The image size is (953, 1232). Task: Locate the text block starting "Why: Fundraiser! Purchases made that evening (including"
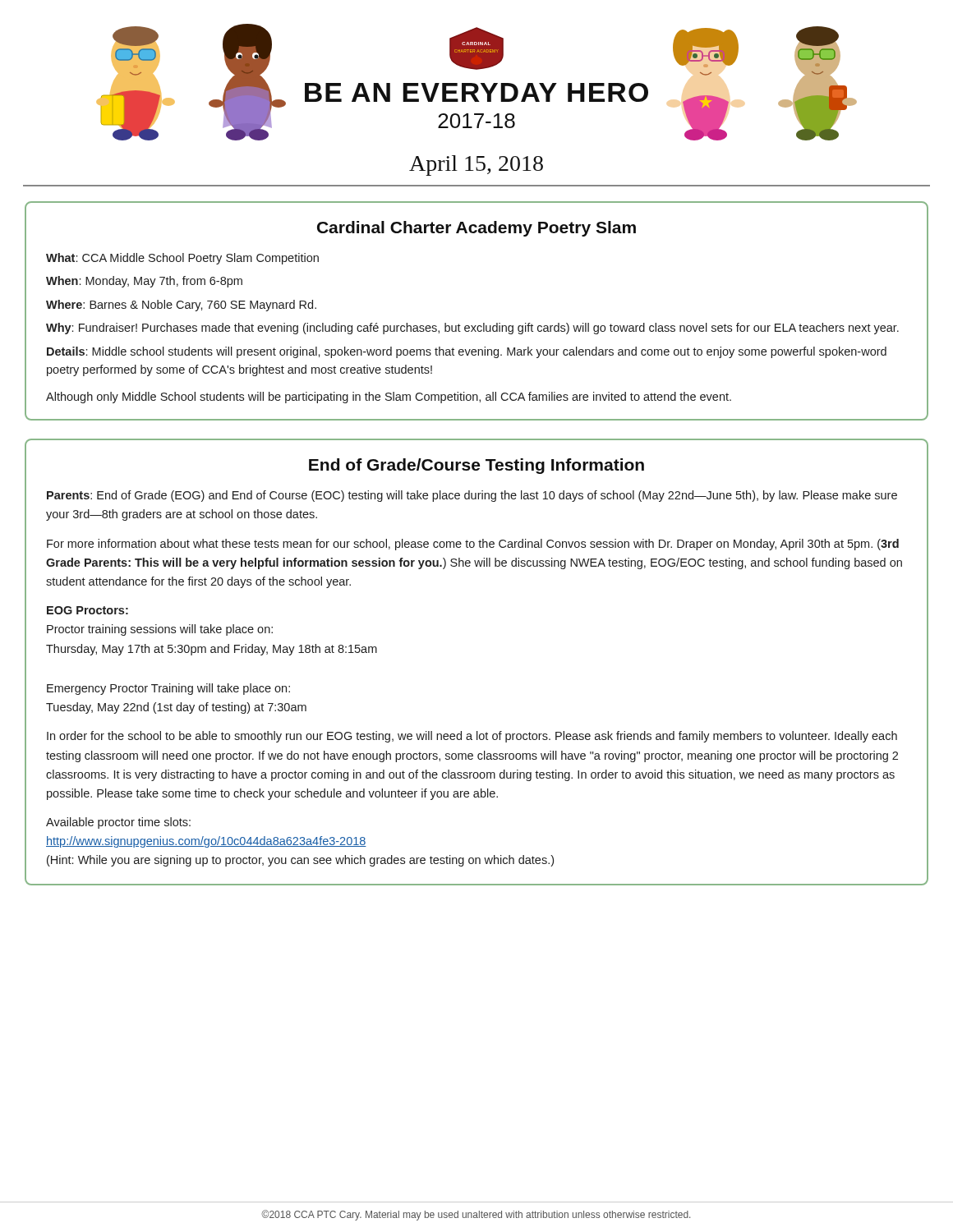tap(473, 328)
